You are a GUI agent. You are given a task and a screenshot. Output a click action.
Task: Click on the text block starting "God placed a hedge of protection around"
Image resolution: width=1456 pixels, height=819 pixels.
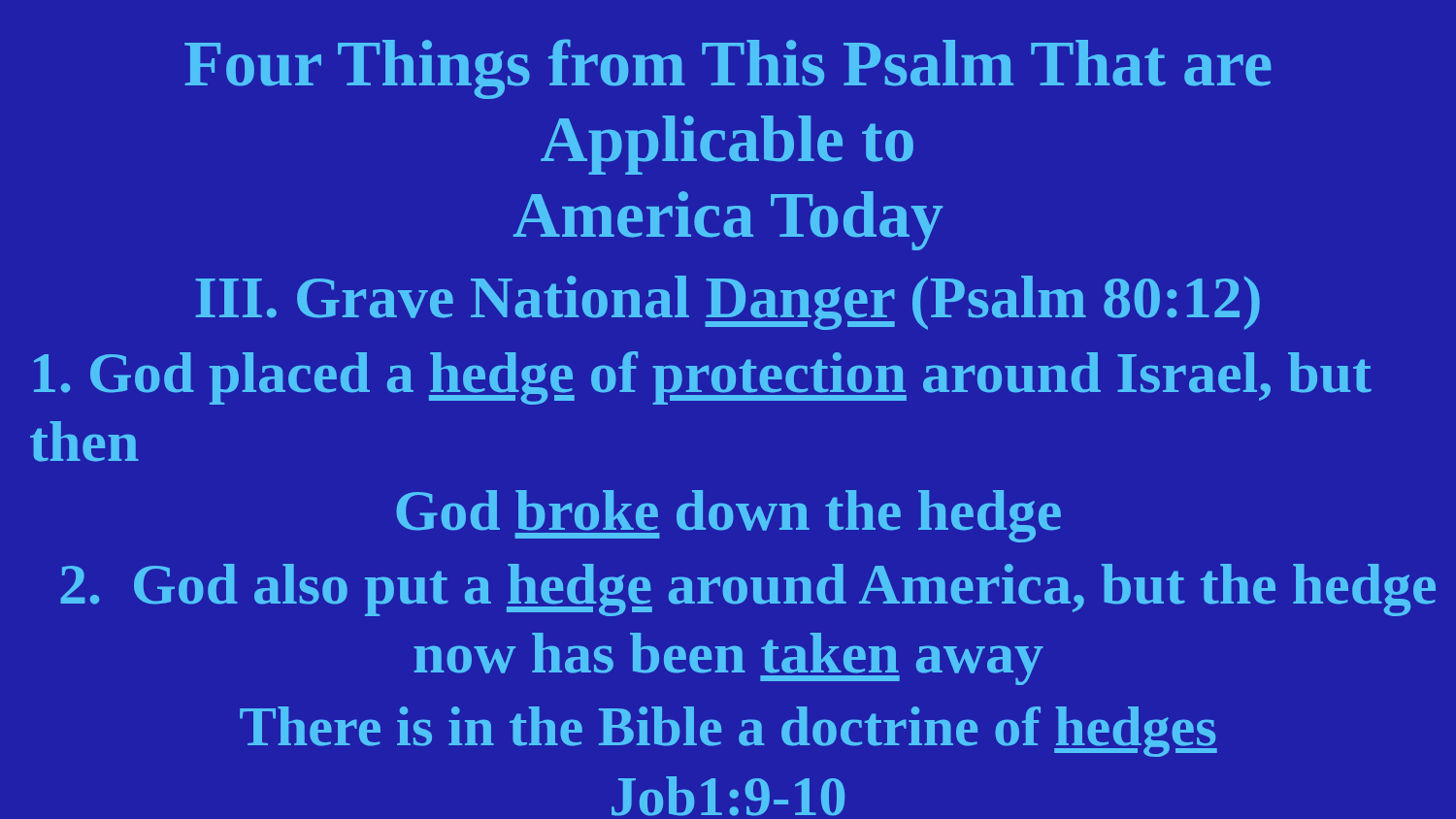(x=700, y=407)
